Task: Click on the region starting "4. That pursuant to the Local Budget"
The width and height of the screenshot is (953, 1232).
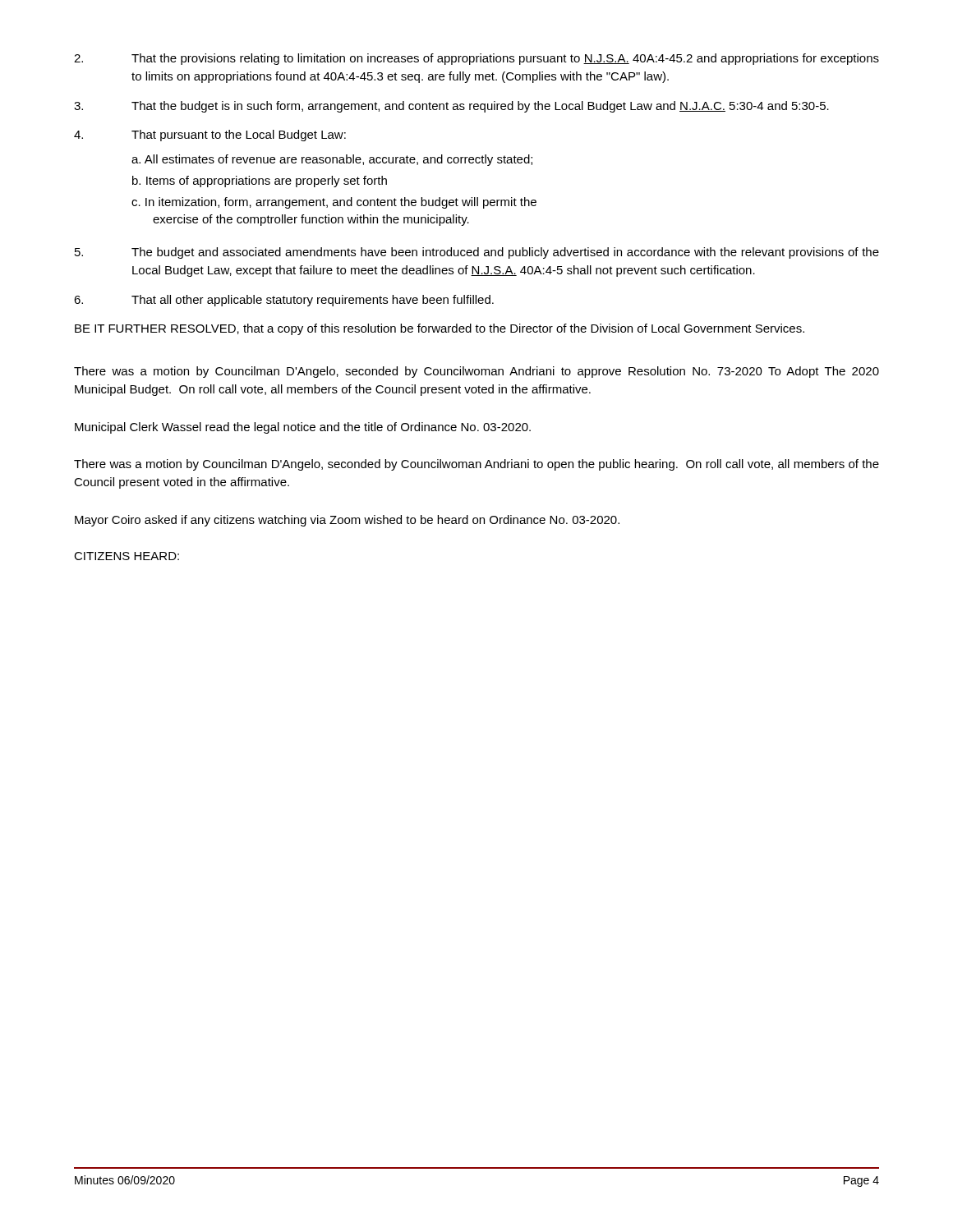Action: pyautogui.click(x=210, y=136)
